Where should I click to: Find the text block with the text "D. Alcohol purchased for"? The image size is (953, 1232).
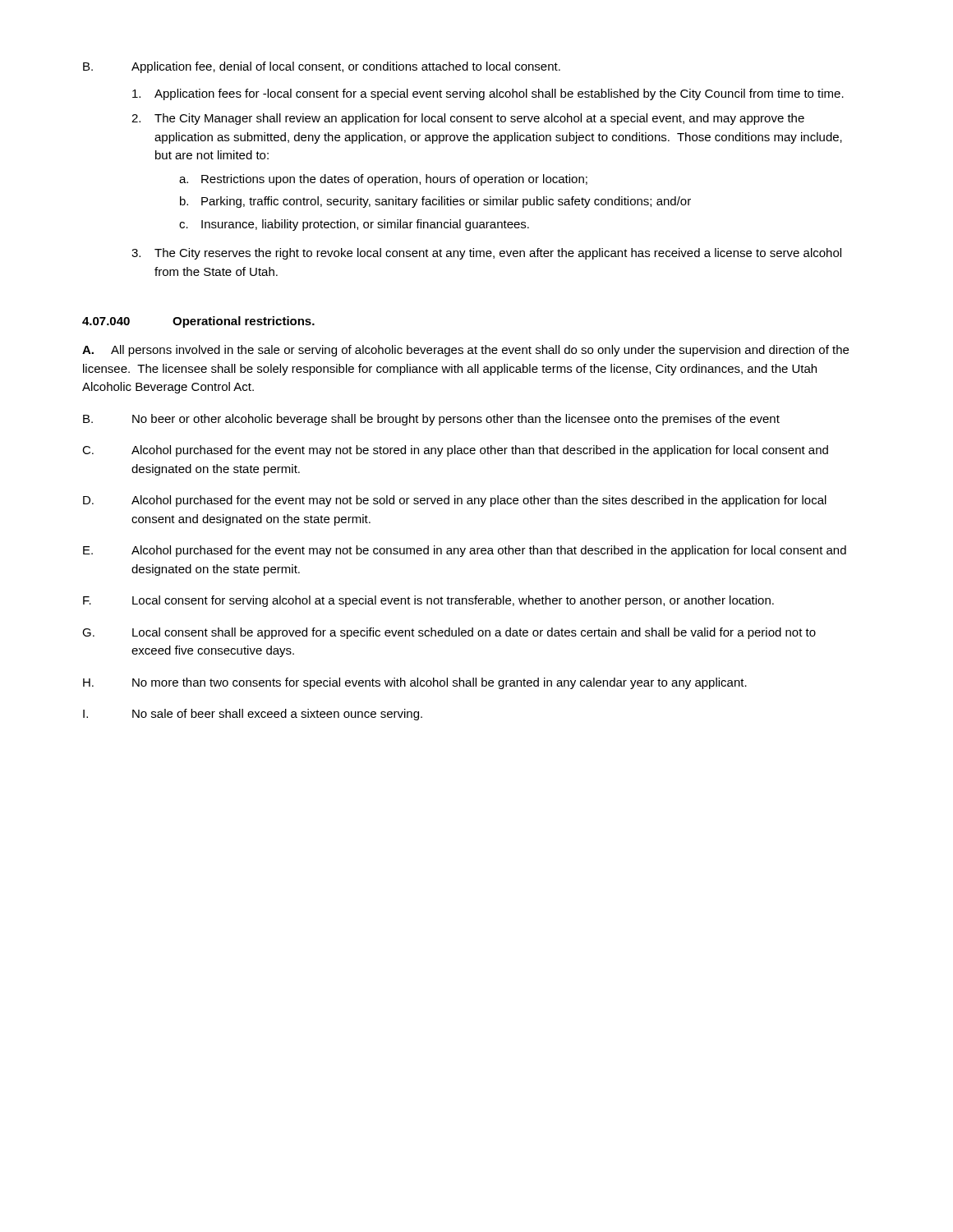tap(468, 510)
